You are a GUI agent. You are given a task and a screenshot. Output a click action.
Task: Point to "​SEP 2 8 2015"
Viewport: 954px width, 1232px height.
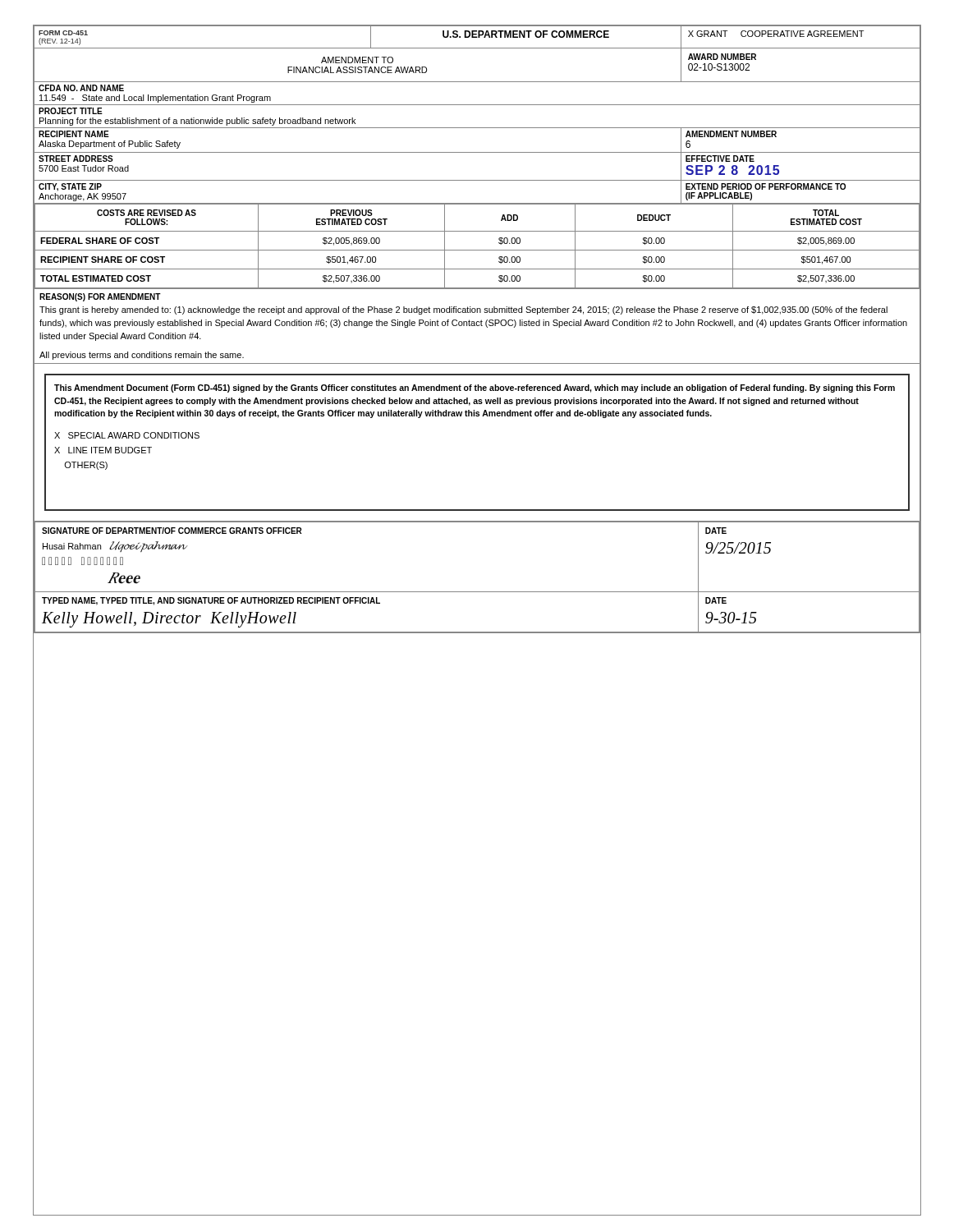[733, 170]
